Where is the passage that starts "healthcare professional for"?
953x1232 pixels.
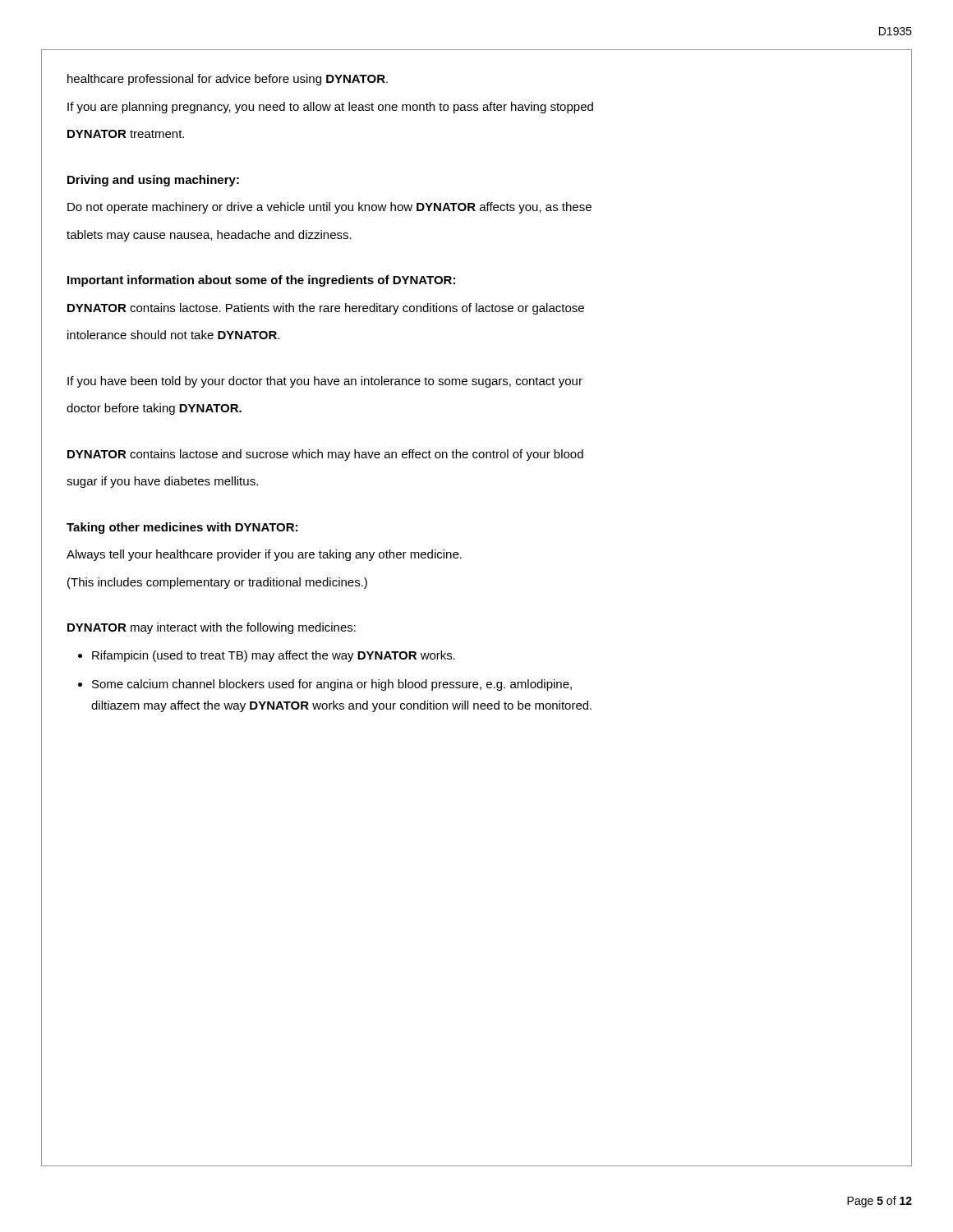pos(228,80)
